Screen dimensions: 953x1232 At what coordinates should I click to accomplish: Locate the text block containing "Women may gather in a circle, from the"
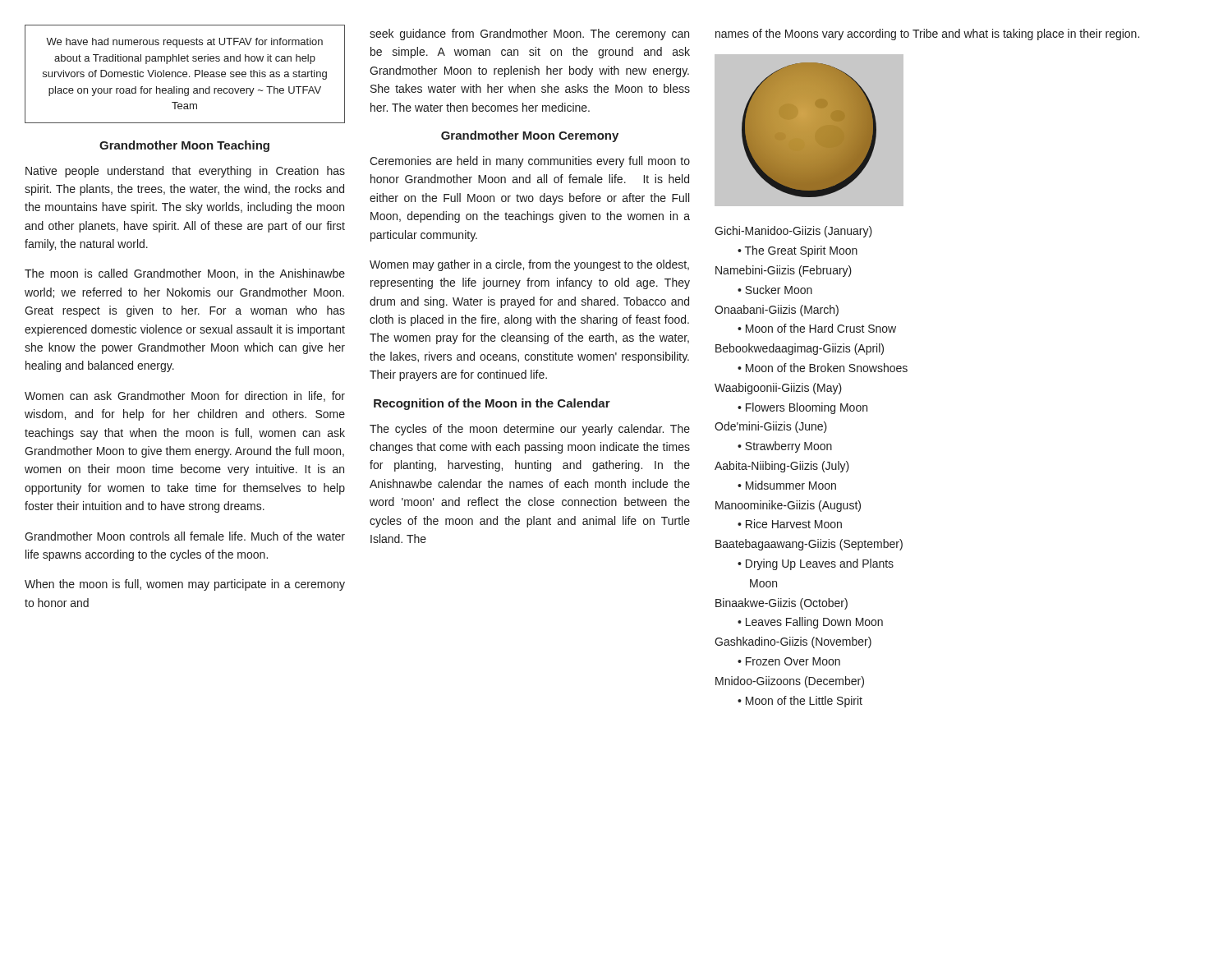click(x=530, y=320)
